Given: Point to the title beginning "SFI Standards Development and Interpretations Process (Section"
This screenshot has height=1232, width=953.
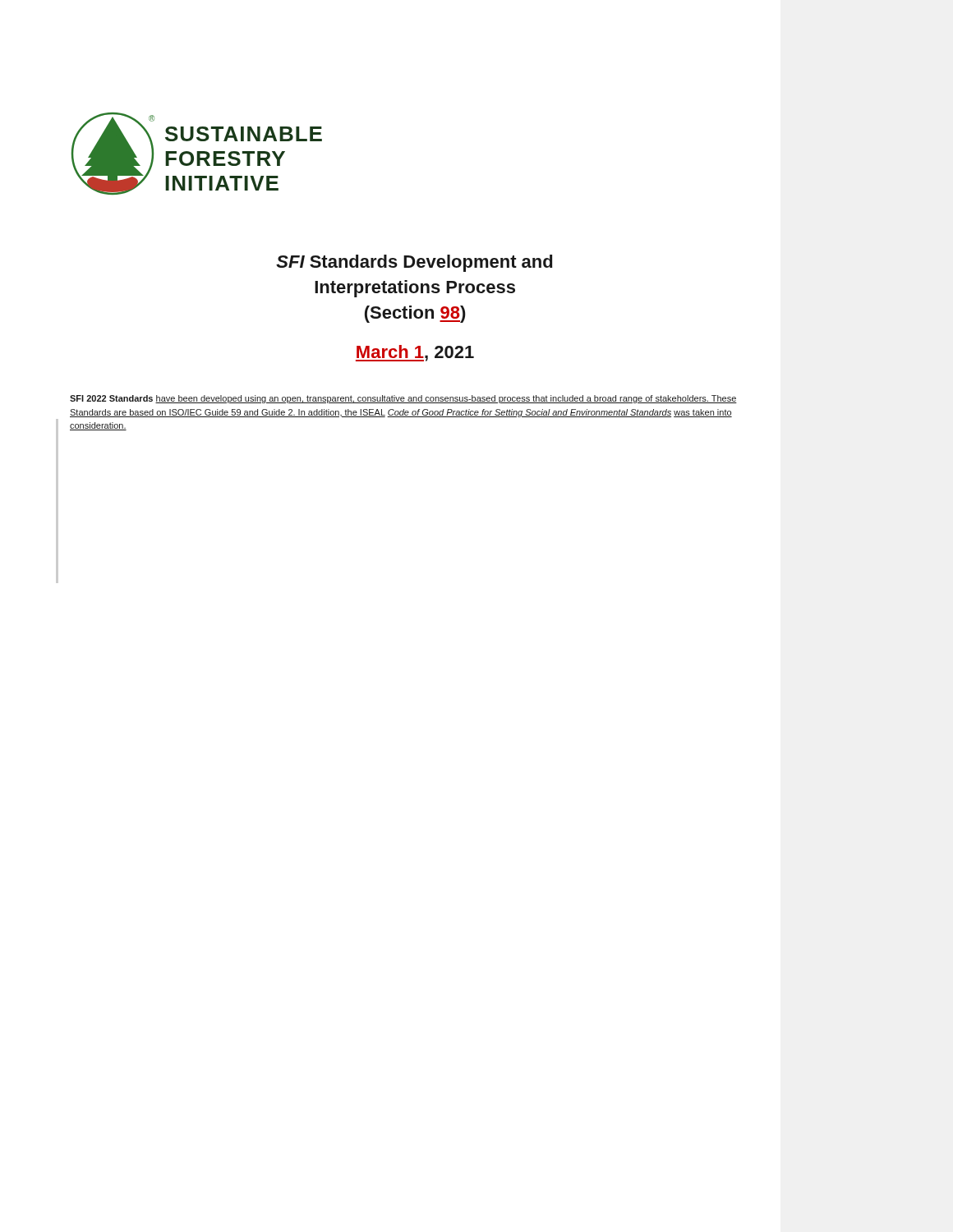Looking at the screenshot, I should tap(415, 288).
